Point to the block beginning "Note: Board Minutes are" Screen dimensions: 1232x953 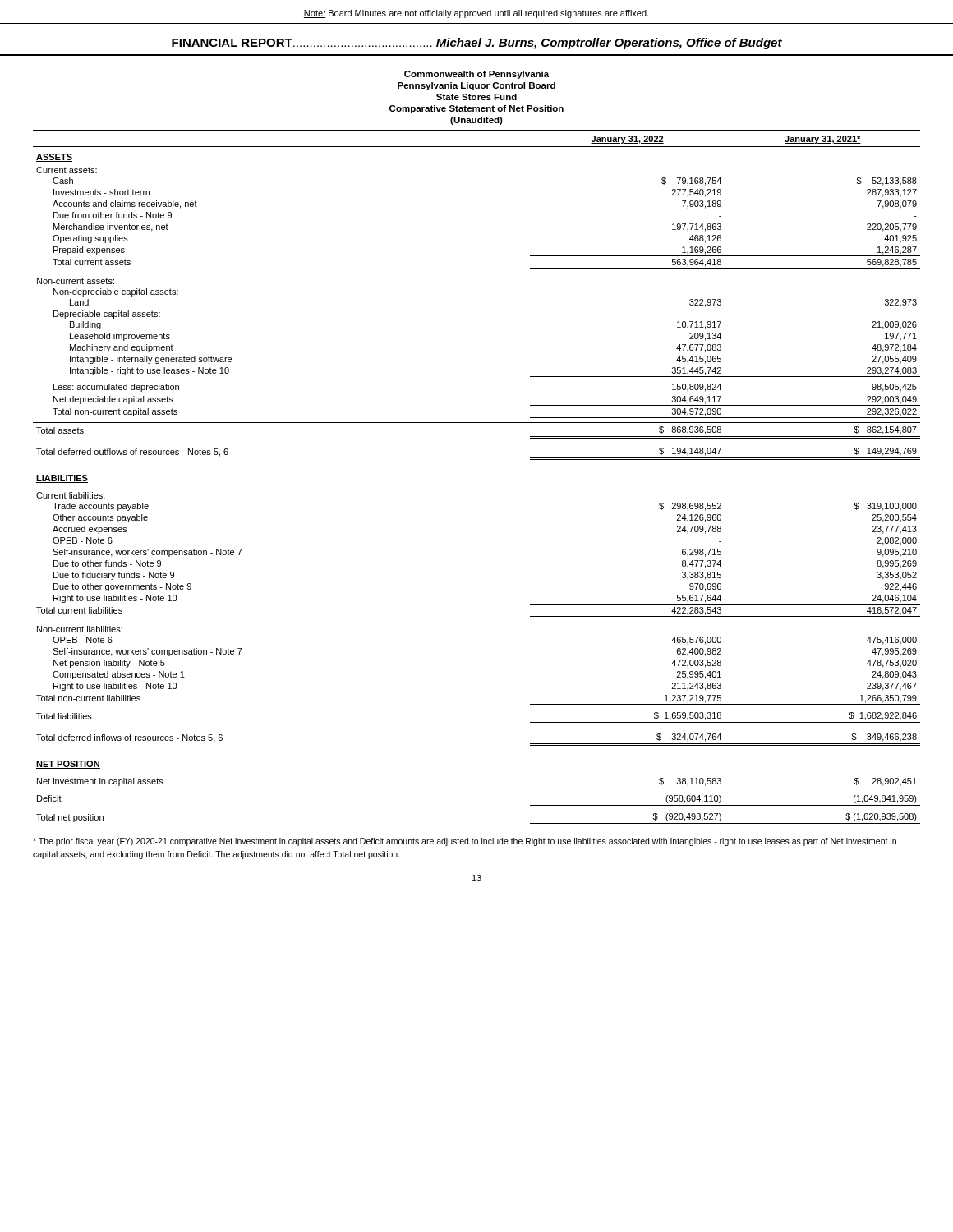pyautogui.click(x=476, y=13)
